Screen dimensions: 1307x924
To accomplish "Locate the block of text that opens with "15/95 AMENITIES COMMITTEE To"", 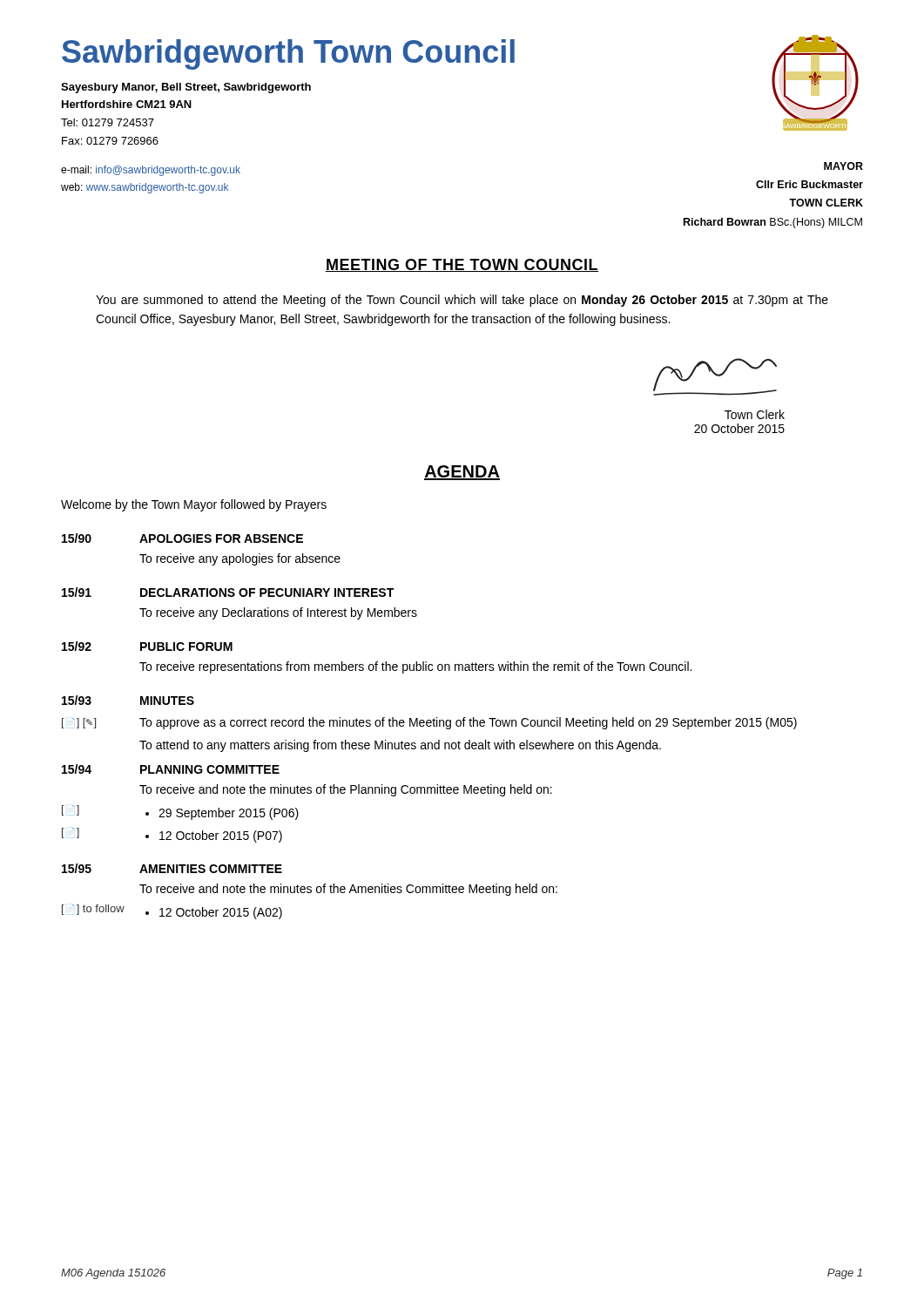I will tap(462, 879).
